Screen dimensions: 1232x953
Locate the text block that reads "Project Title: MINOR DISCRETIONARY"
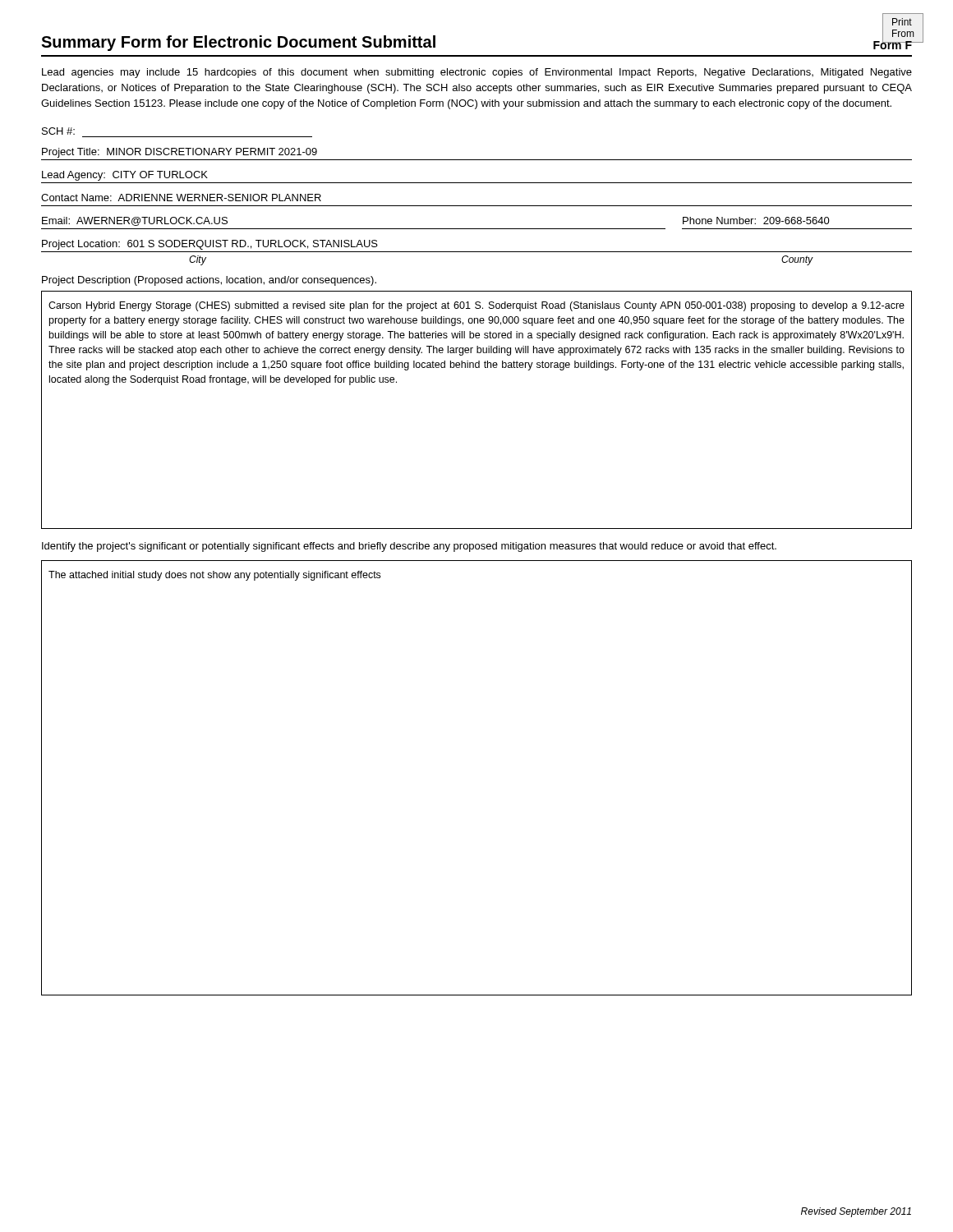coord(476,152)
